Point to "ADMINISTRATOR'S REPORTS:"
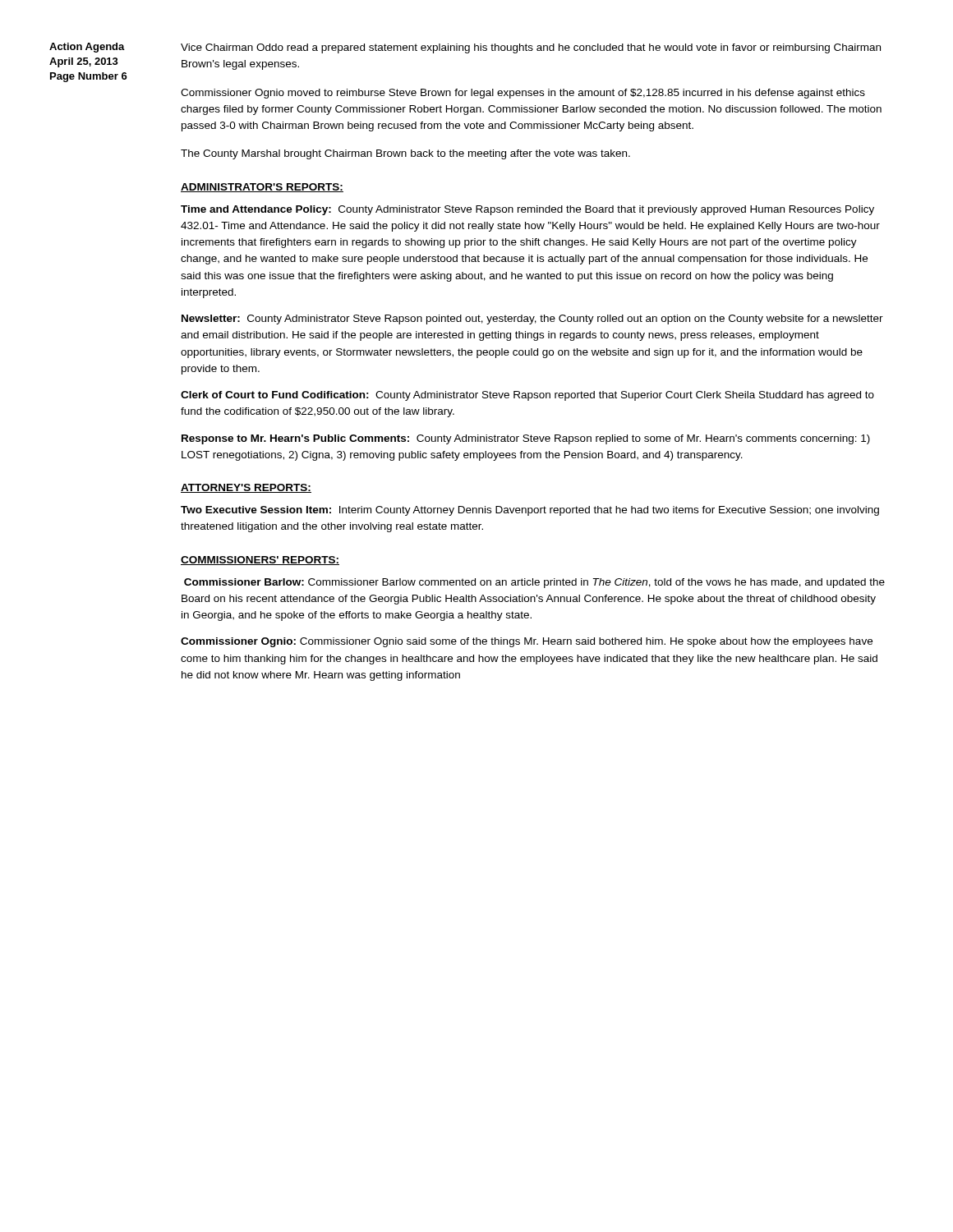This screenshot has height=1232, width=953. coord(262,186)
